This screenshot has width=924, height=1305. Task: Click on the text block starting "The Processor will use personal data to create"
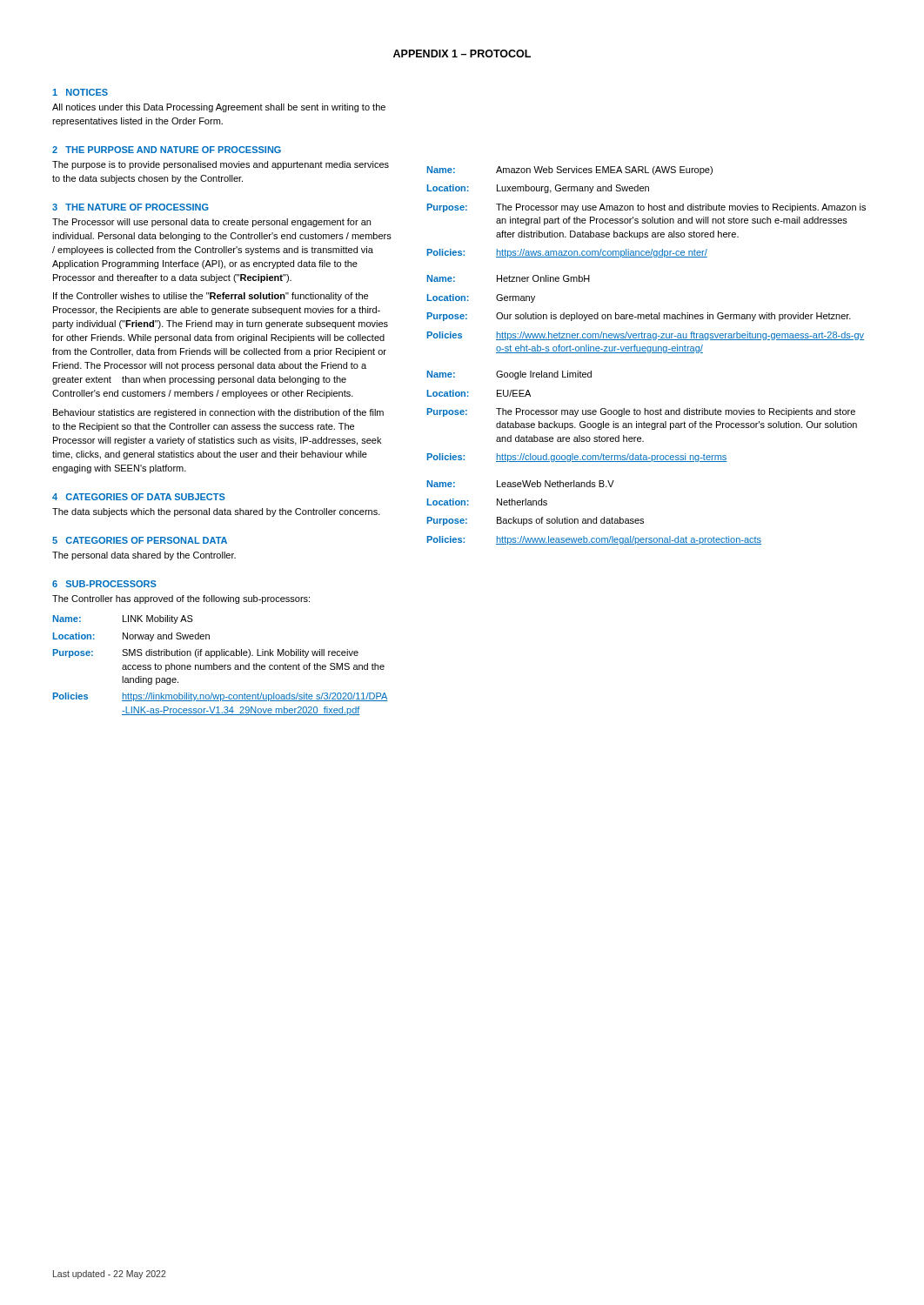click(x=222, y=249)
